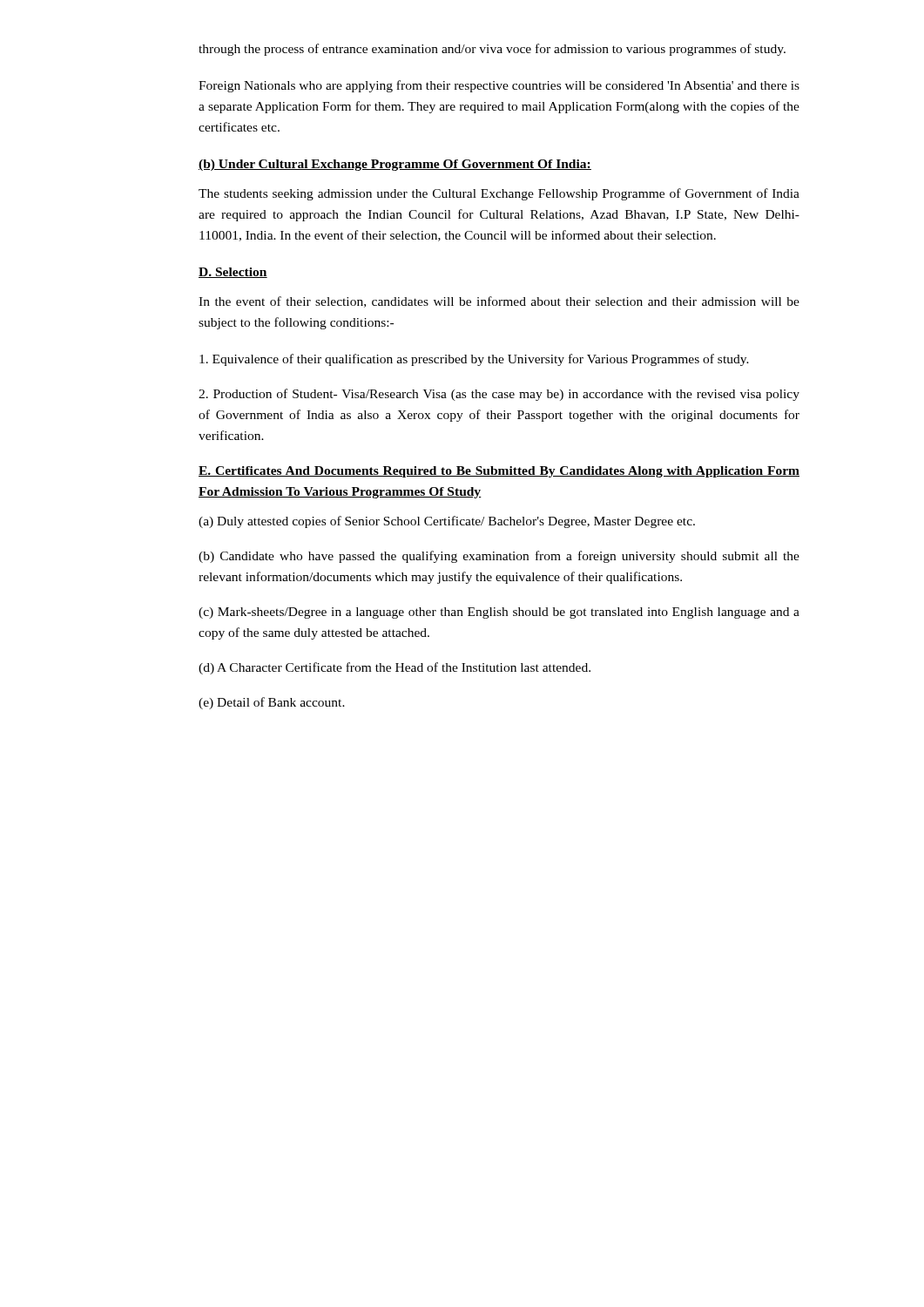Screen dimensions: 1307x924
Task: Locate the text block starting "(e) Detail of Bank account."
Action: tap(272, 702)
